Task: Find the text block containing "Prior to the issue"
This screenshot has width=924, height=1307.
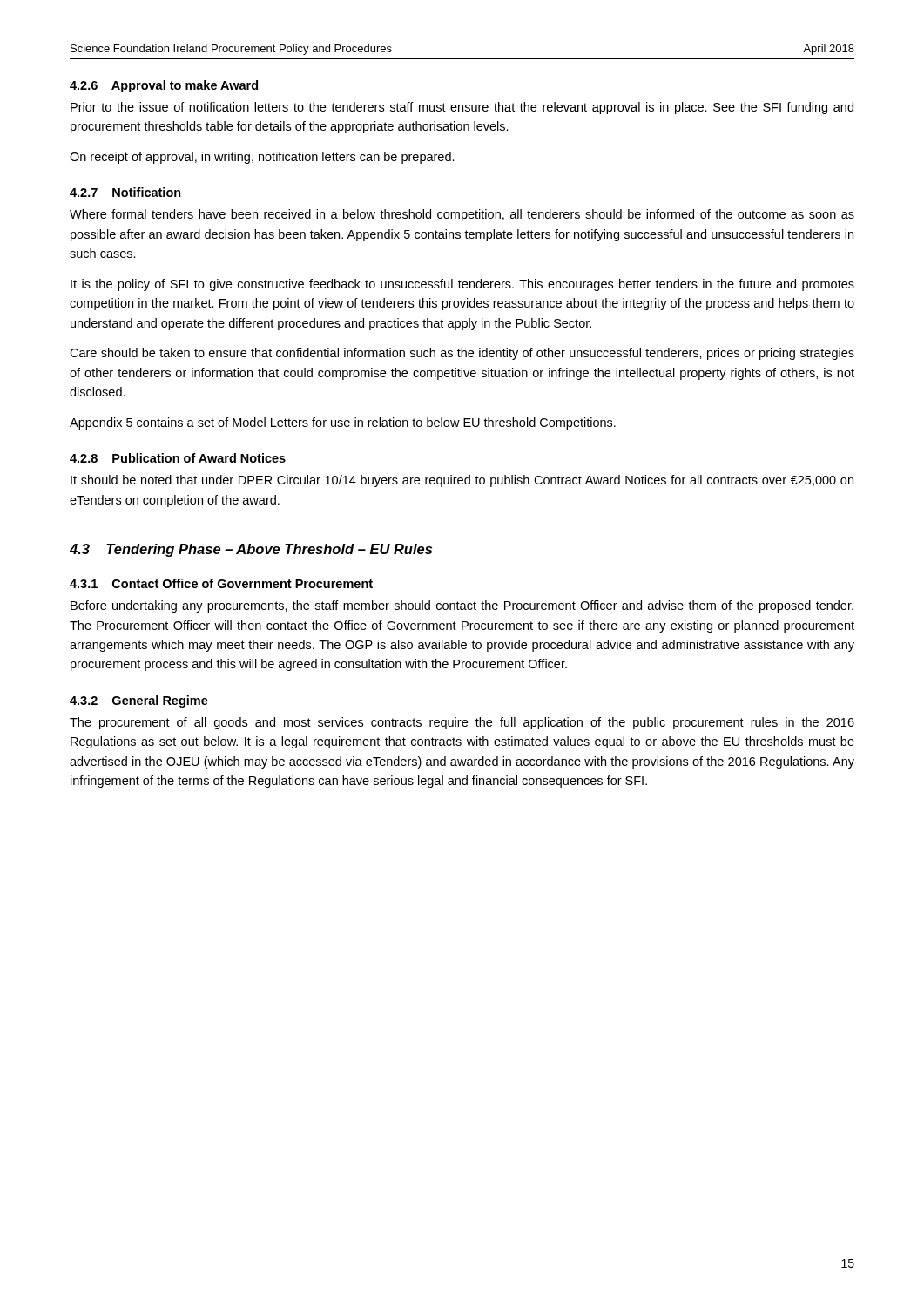Action: point(462,117)
